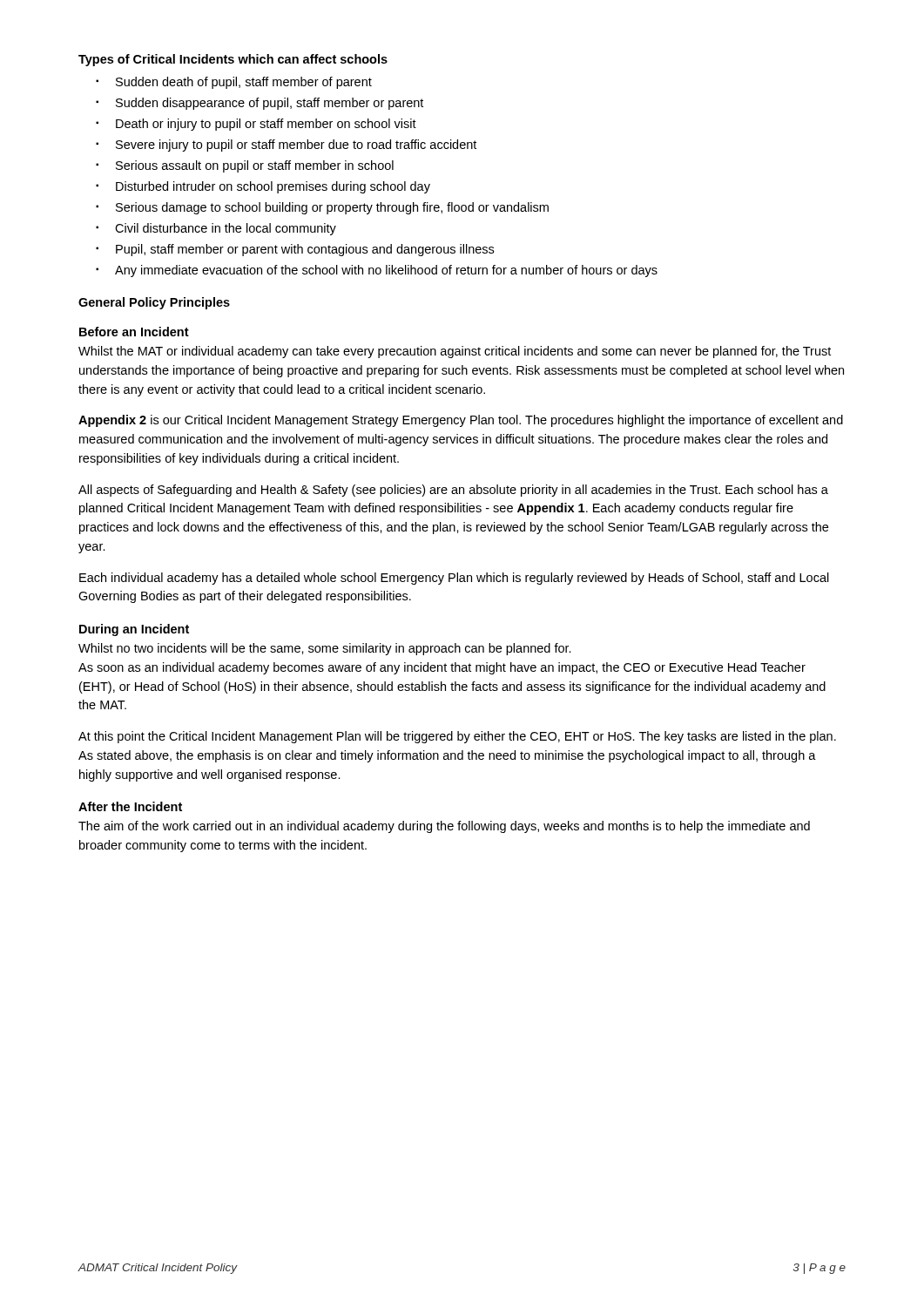Where does it say "General Policy Principles"?
The image size is (924, 1307).
coord(154,303)
